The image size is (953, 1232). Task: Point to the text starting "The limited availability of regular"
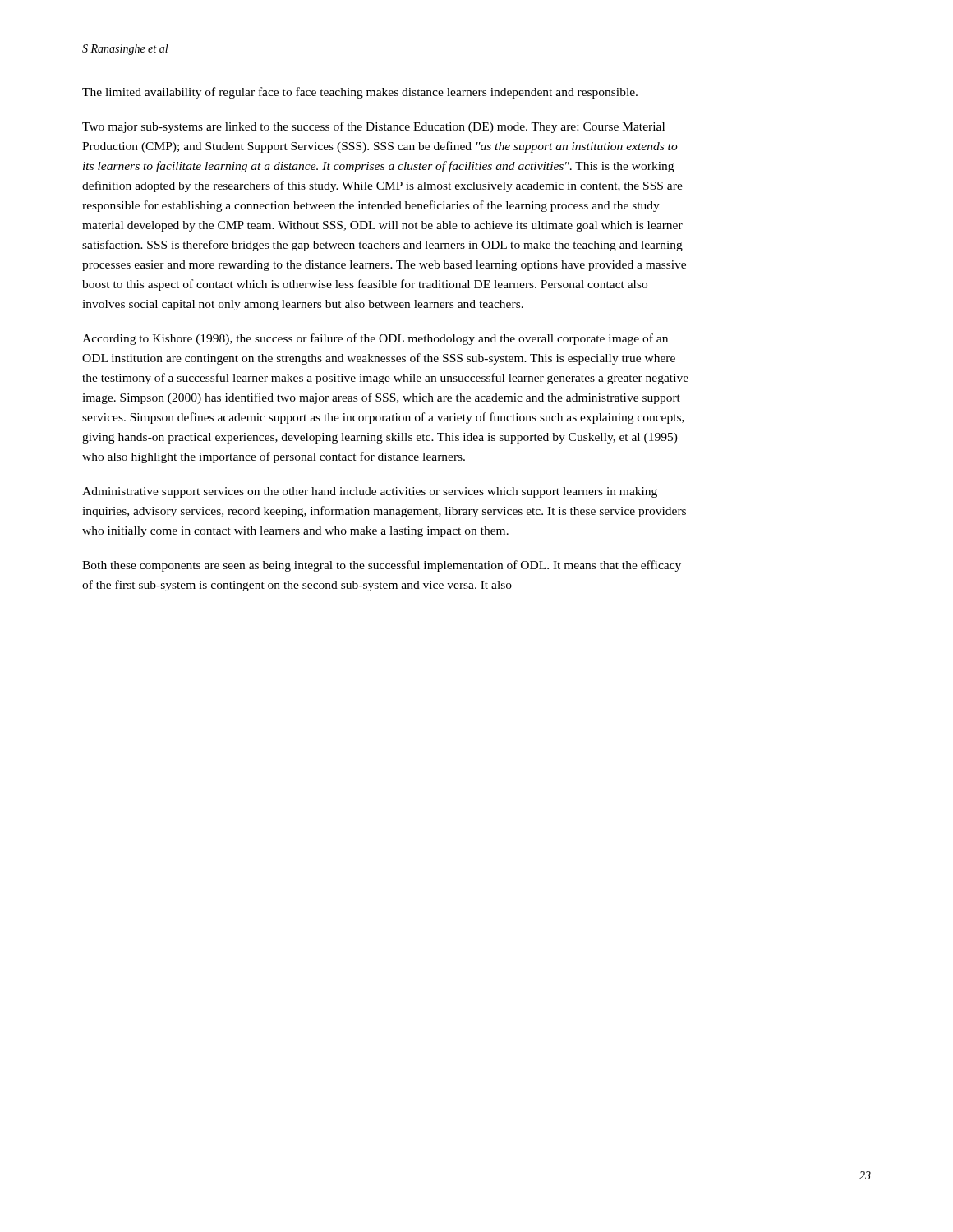click(x=386, y=92)
